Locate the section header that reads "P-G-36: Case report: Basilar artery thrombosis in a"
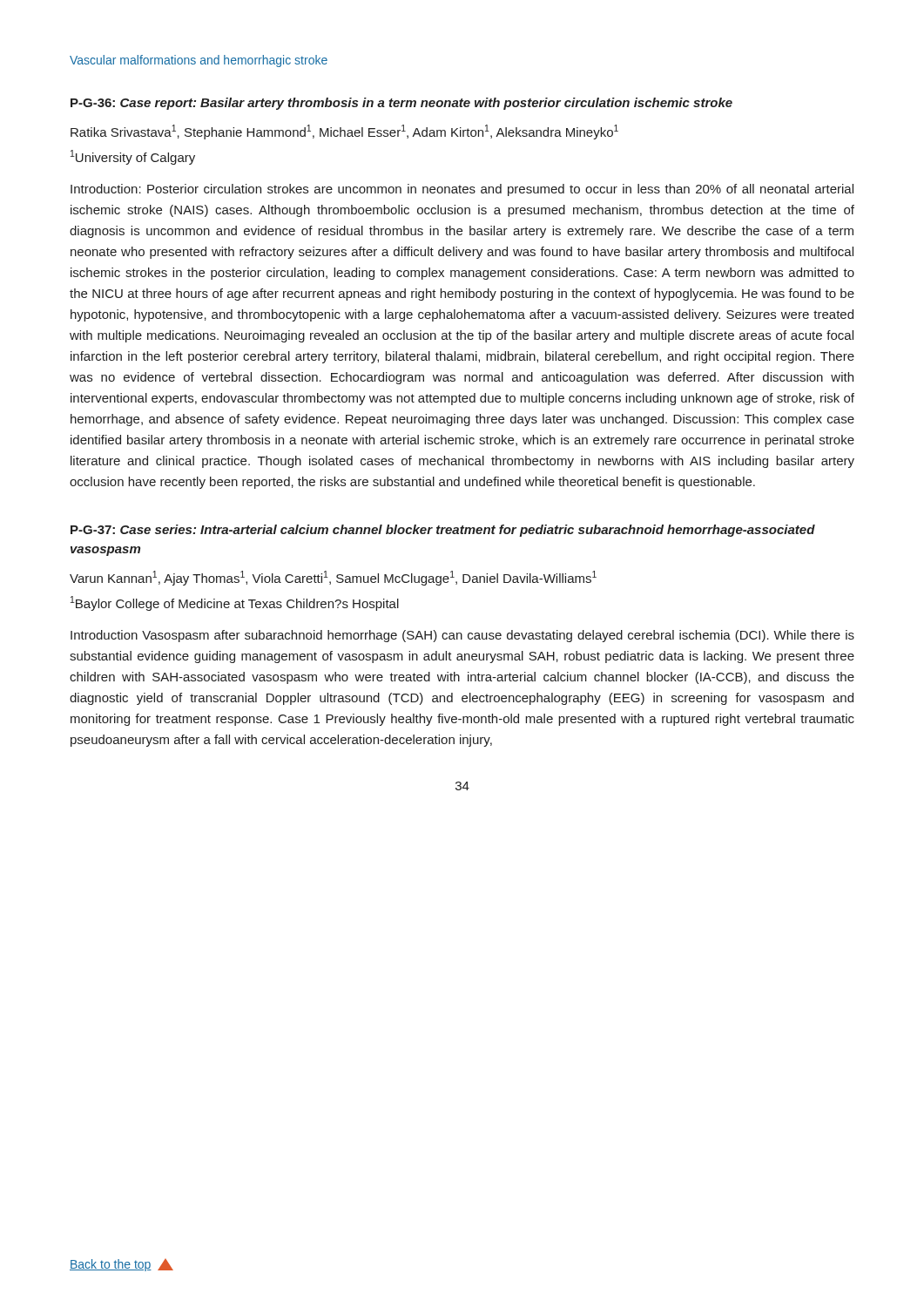This screenshot has height=1307, width=924. coord(401,102)
